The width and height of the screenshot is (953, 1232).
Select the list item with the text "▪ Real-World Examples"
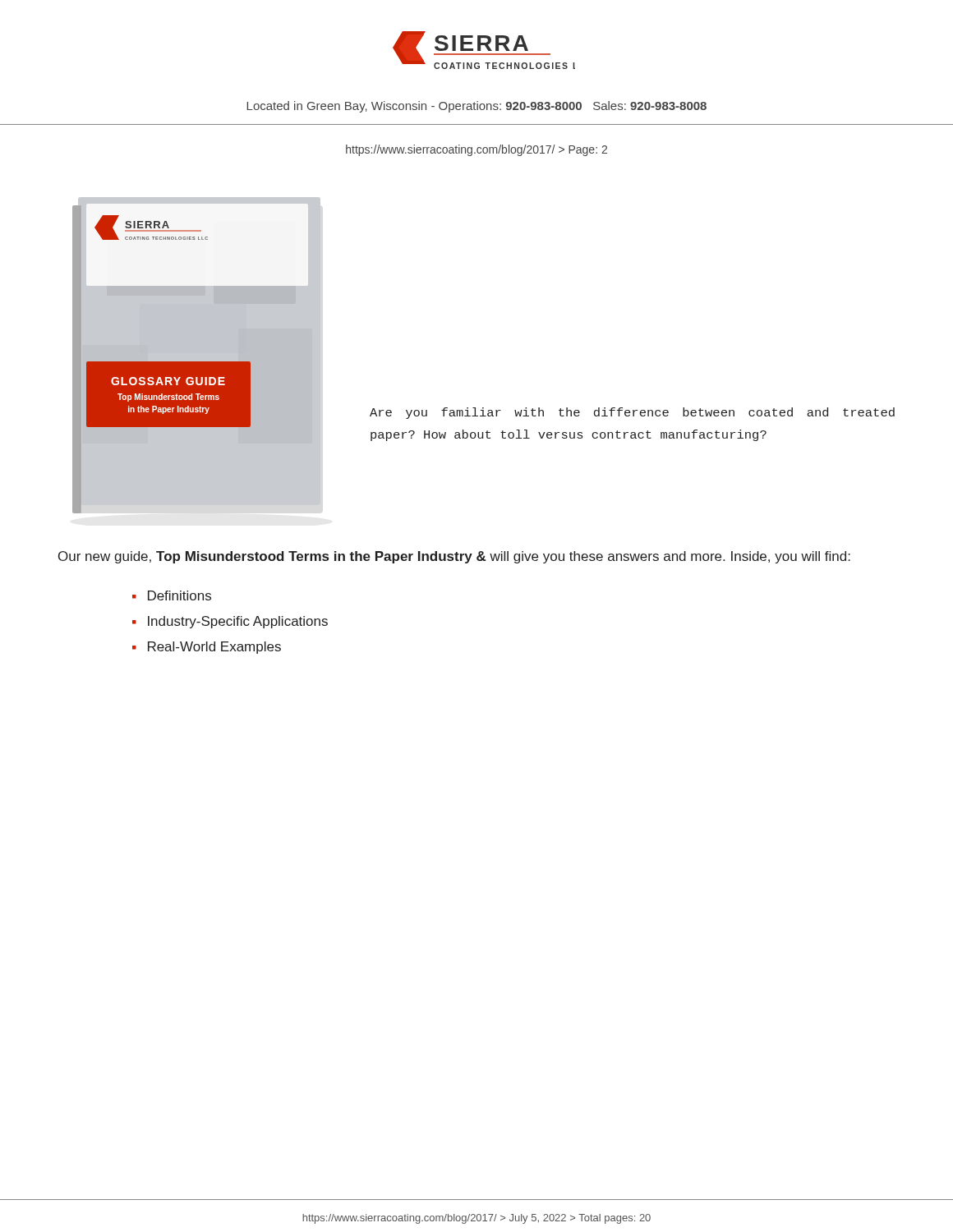pos(206,648)
